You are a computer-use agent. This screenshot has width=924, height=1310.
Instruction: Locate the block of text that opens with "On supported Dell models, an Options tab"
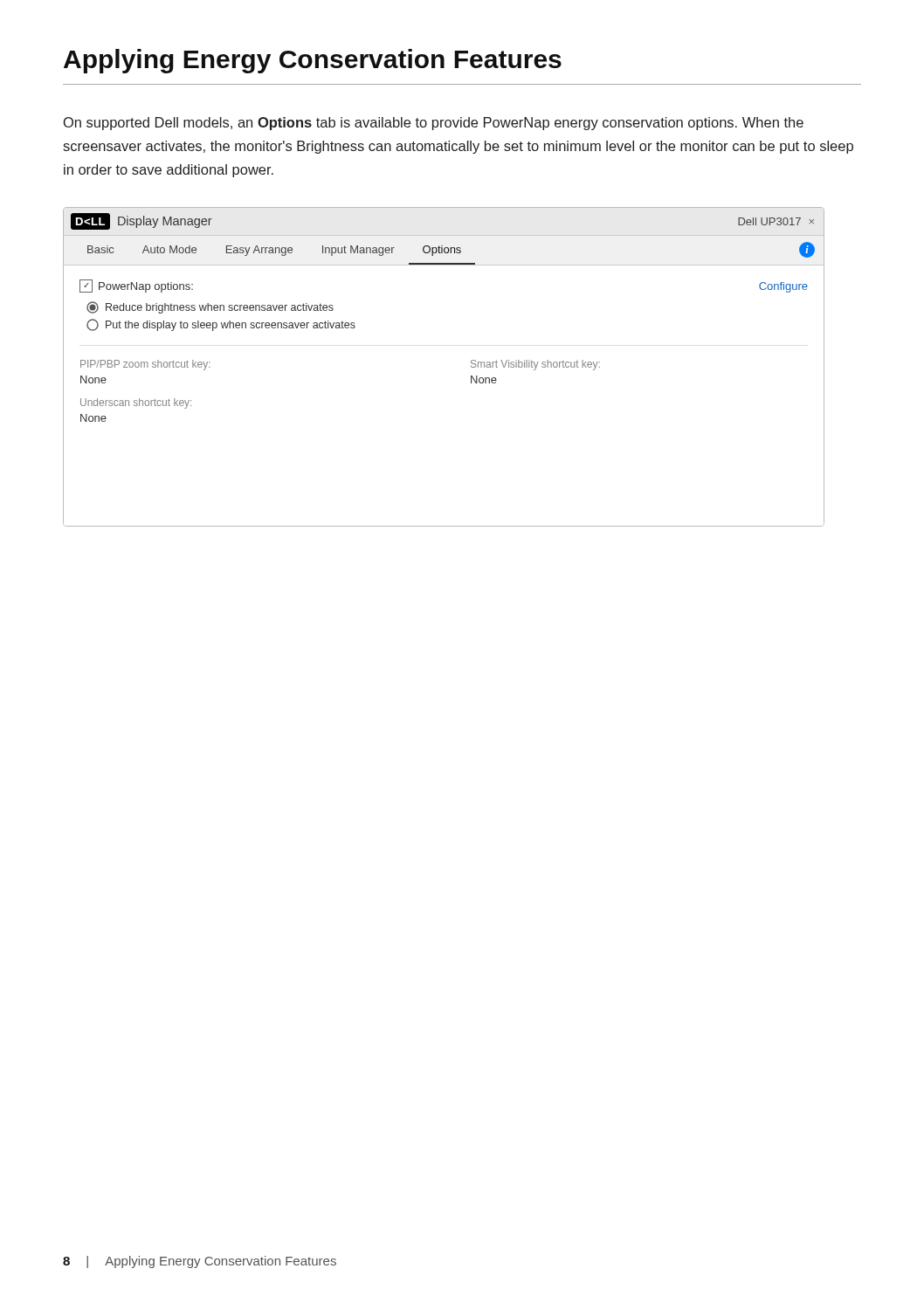(x=458, y=146)
